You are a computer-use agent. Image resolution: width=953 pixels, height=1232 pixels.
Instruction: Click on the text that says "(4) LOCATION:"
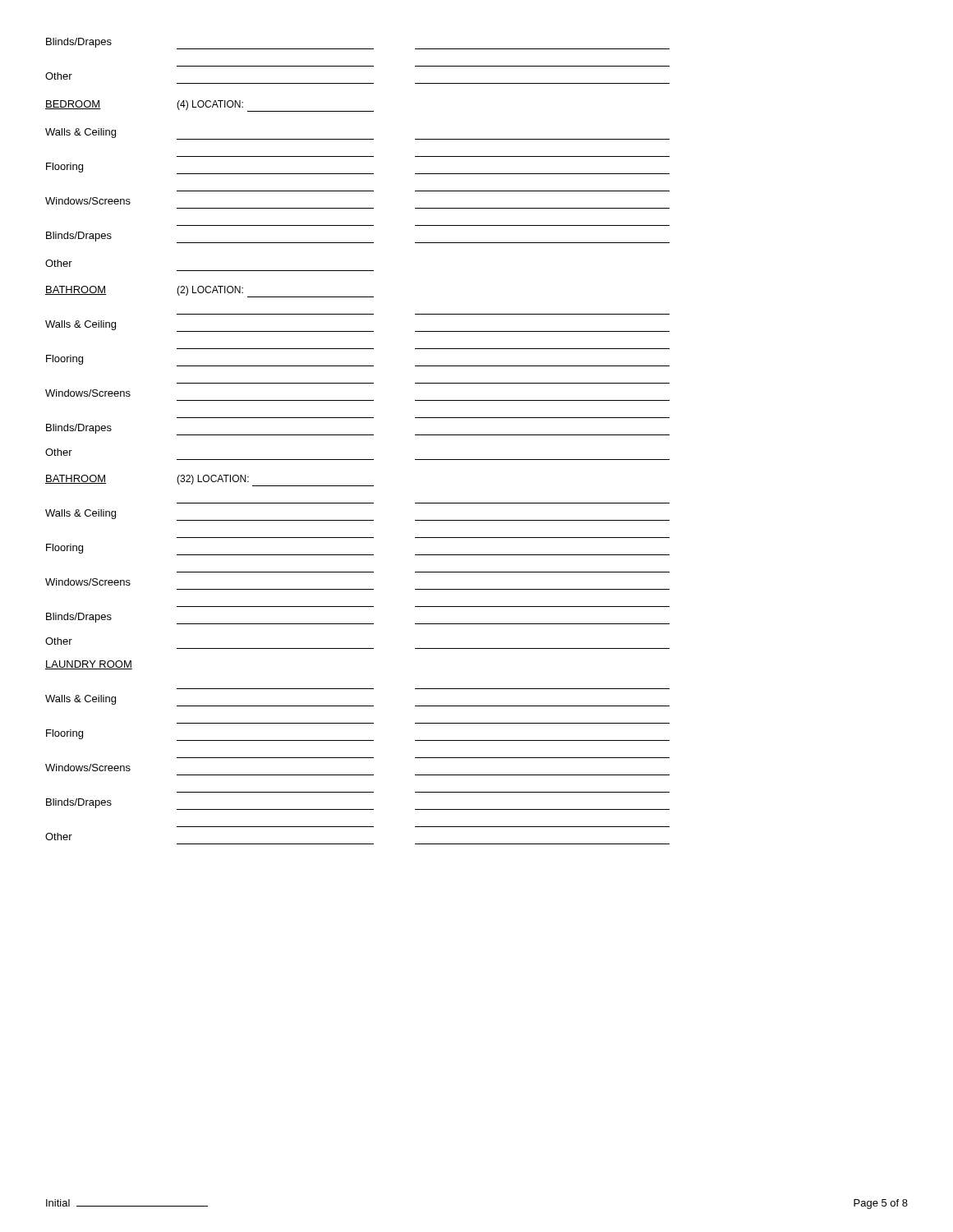pos(275,105)
